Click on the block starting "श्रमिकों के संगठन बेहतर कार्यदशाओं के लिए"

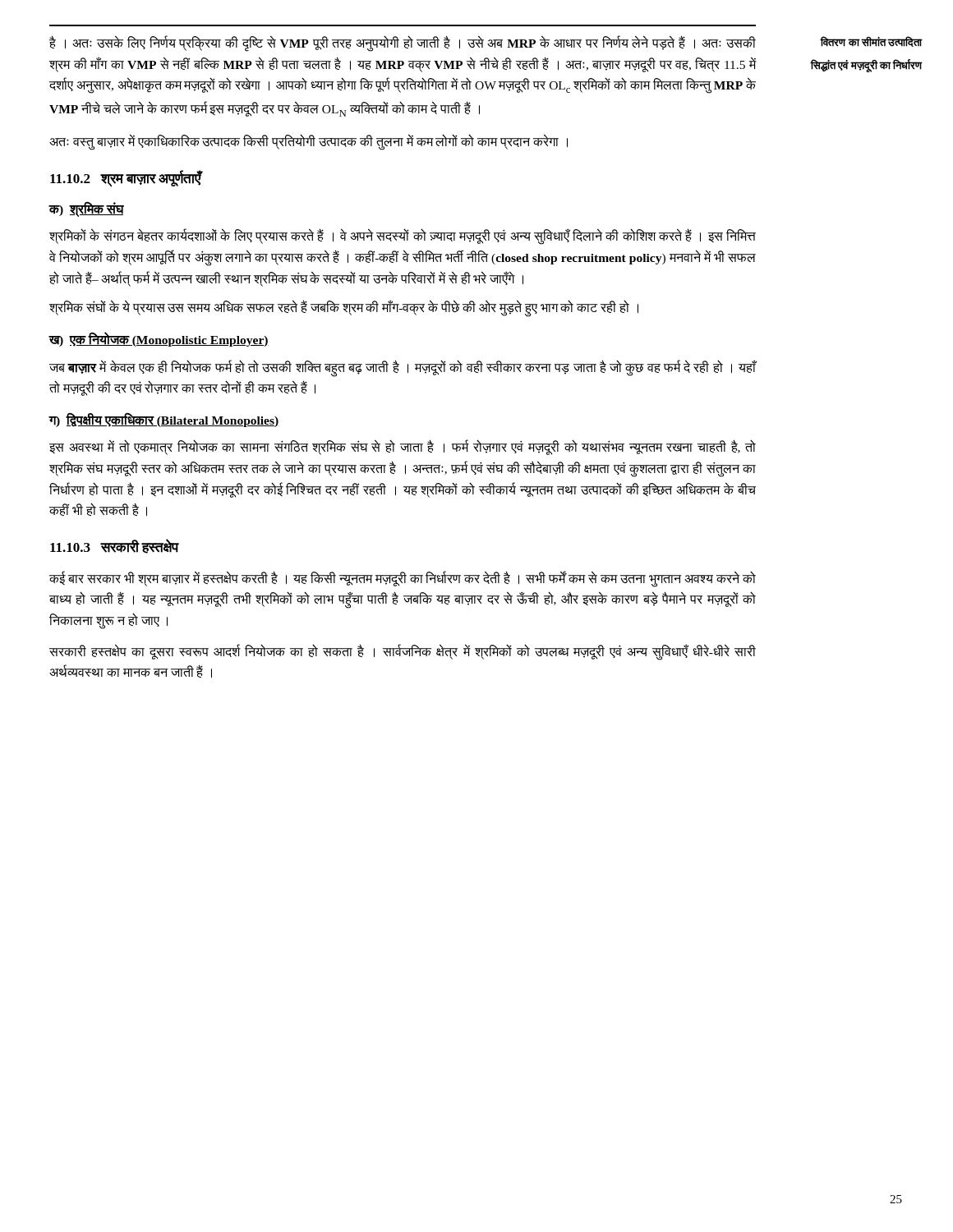pyautogui.click(x=403, y=257)
